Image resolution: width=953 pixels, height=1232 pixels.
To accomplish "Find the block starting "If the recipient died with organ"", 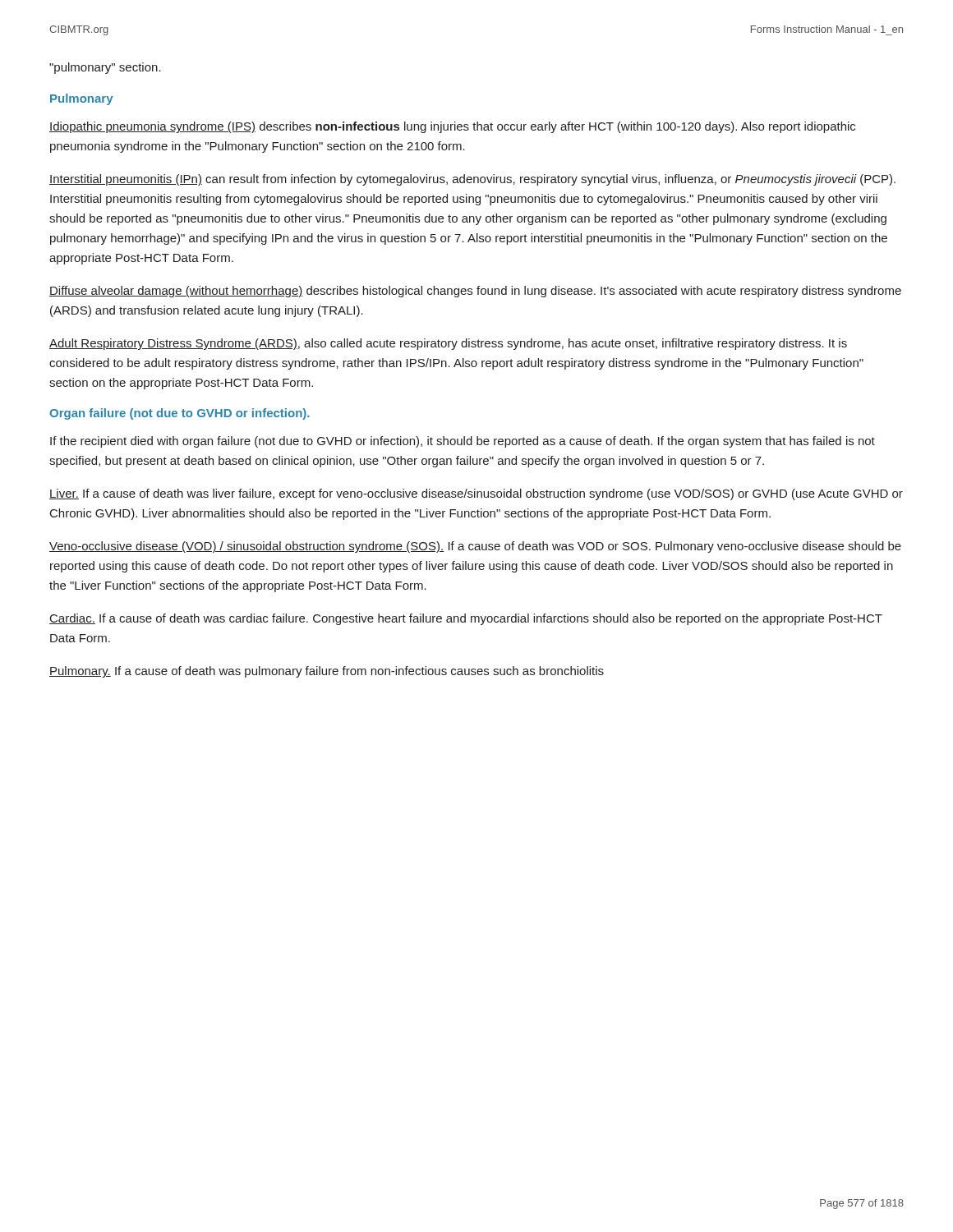I will (x=462, y=451).
